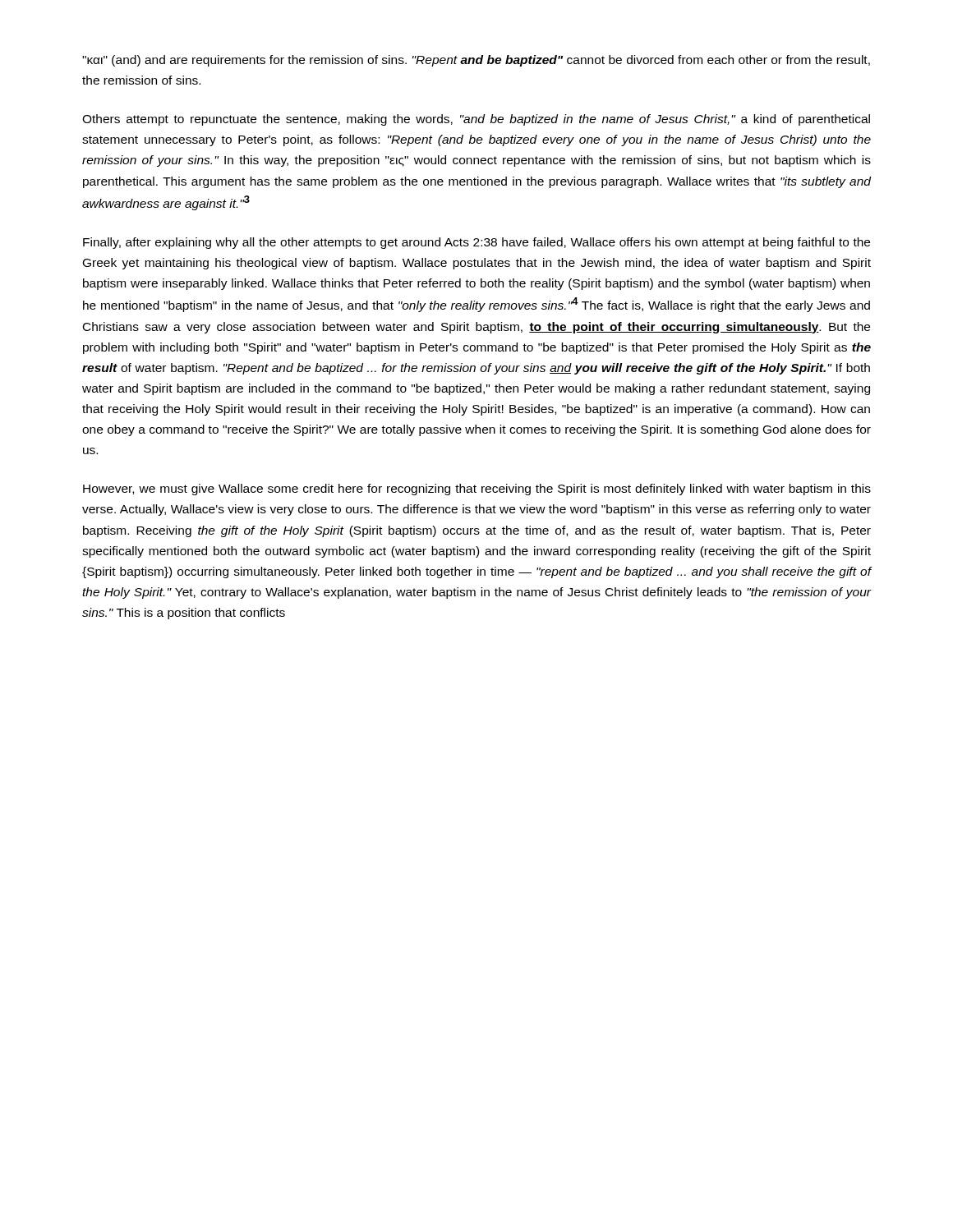953x1232 pixels.
Task: Find the block on this page that starts ""και" (and) and are requirements for the remission"
Action: coord(476,70)
